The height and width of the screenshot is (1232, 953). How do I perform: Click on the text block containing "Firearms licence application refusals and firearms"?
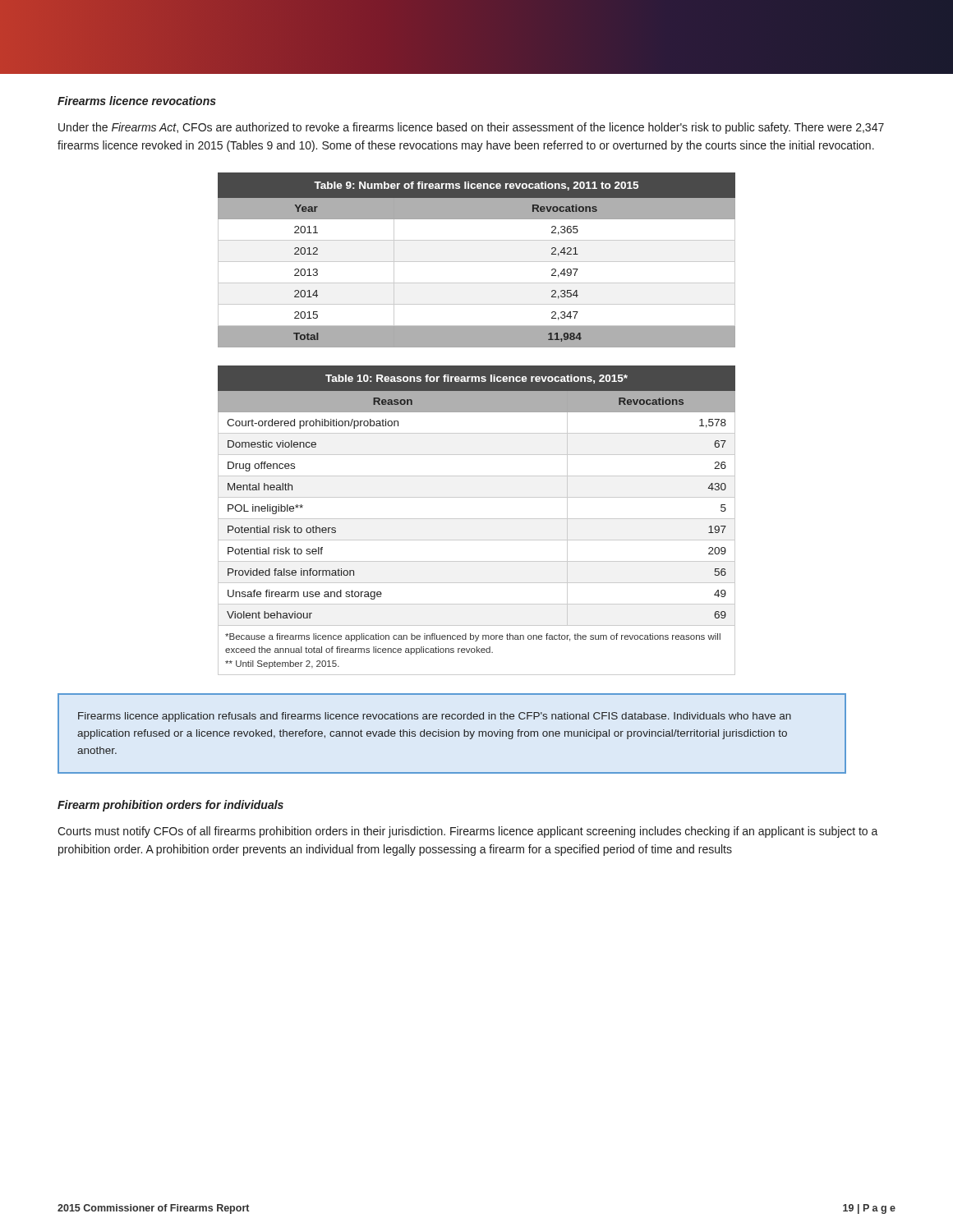coord(434,733)
